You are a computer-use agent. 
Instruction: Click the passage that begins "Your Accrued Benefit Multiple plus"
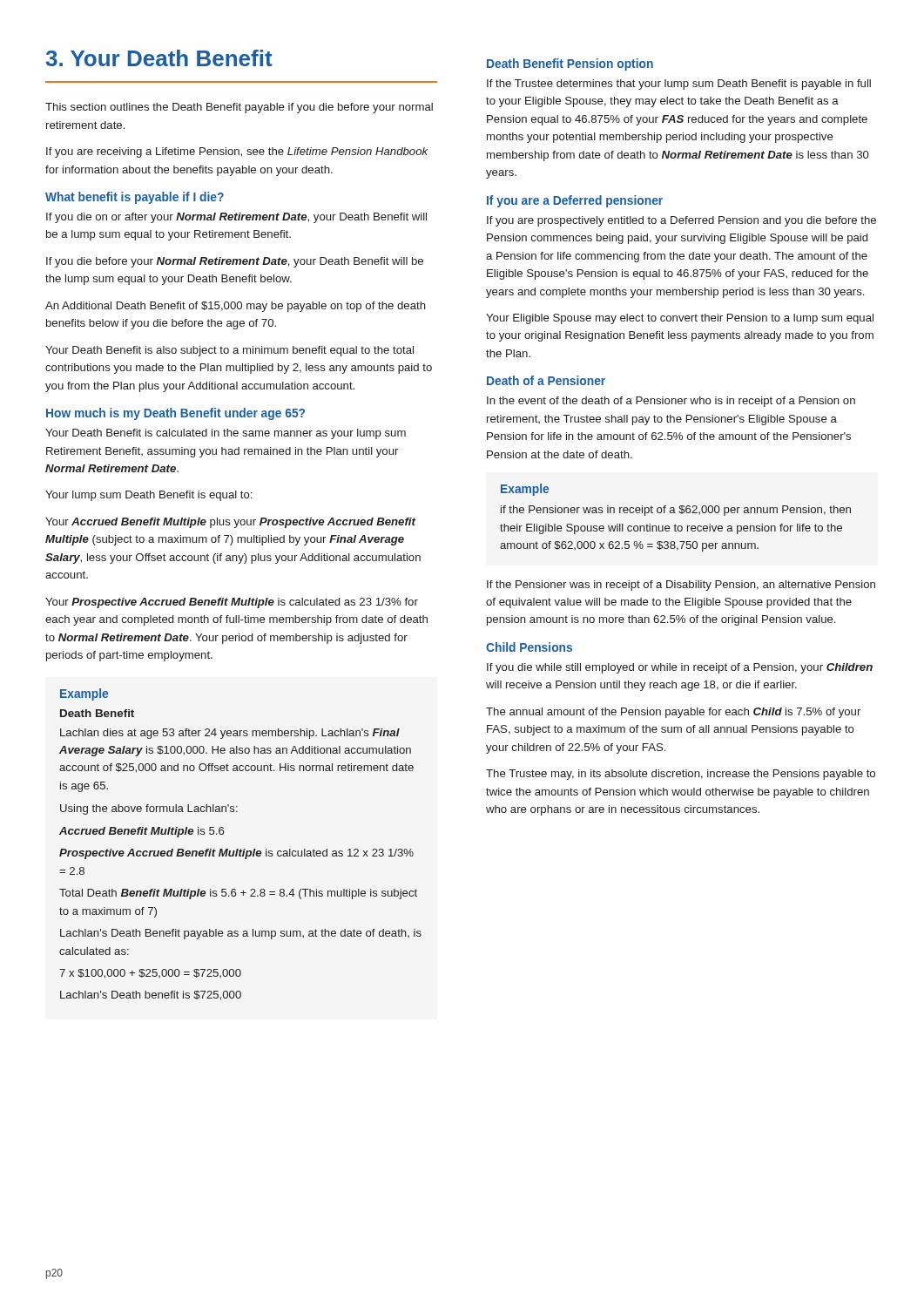pyautogui.click(x=241, y=549)
